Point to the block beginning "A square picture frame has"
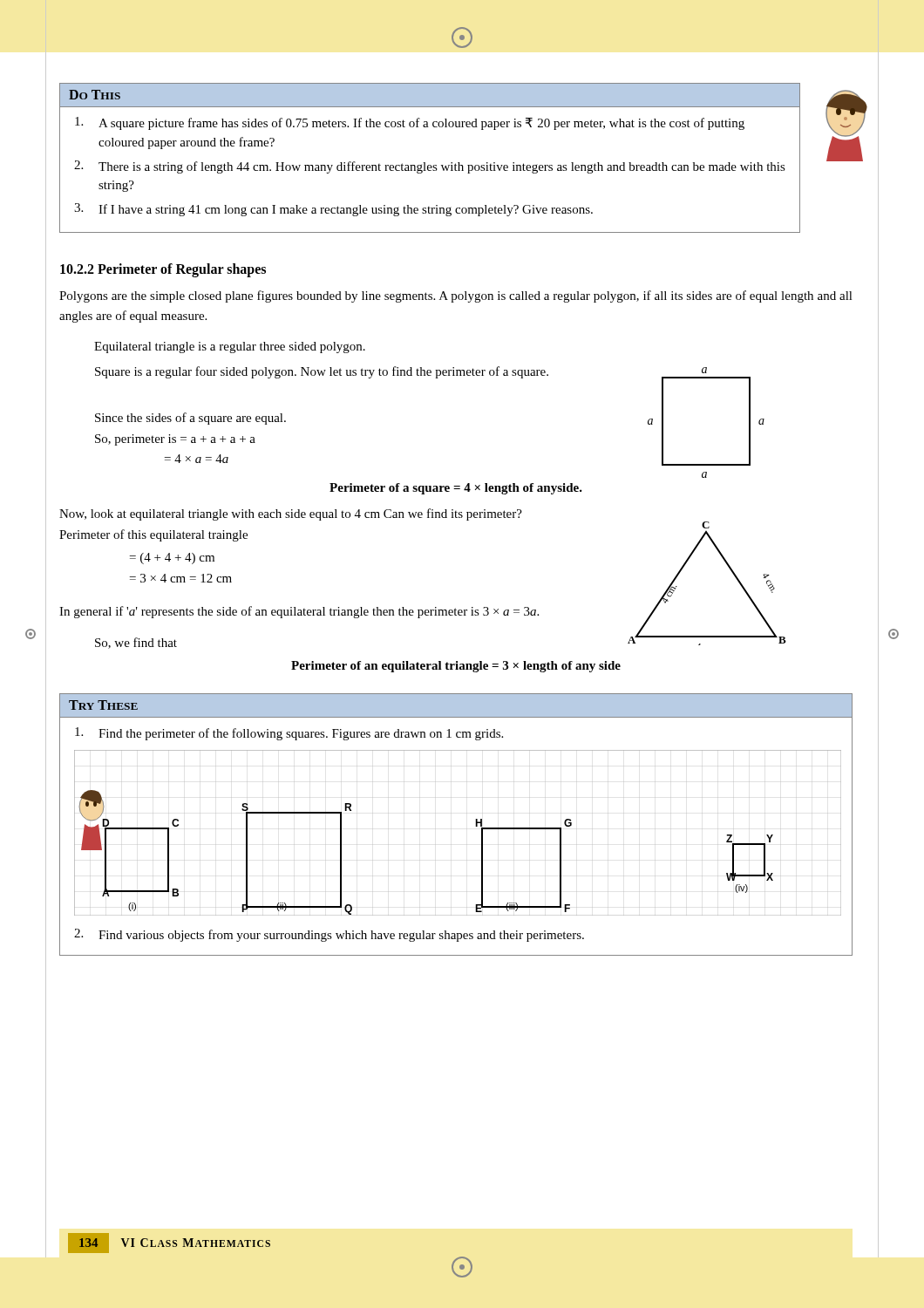This screenshot has width=924, height=1308. (430, 133)
